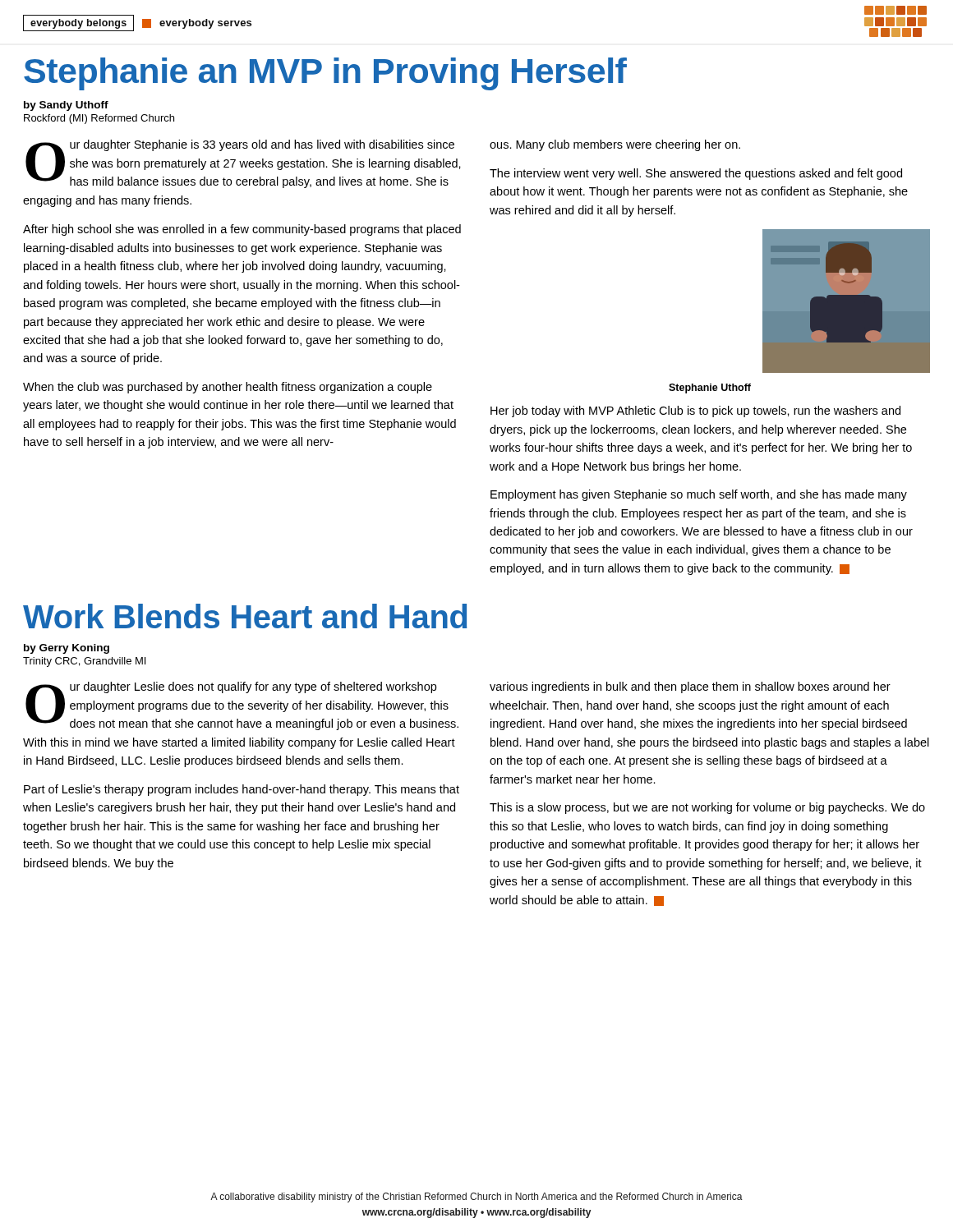Click on the text that says "by Sandy Uthoff Rockford (MI) Reformed Church"

(66, 106)
